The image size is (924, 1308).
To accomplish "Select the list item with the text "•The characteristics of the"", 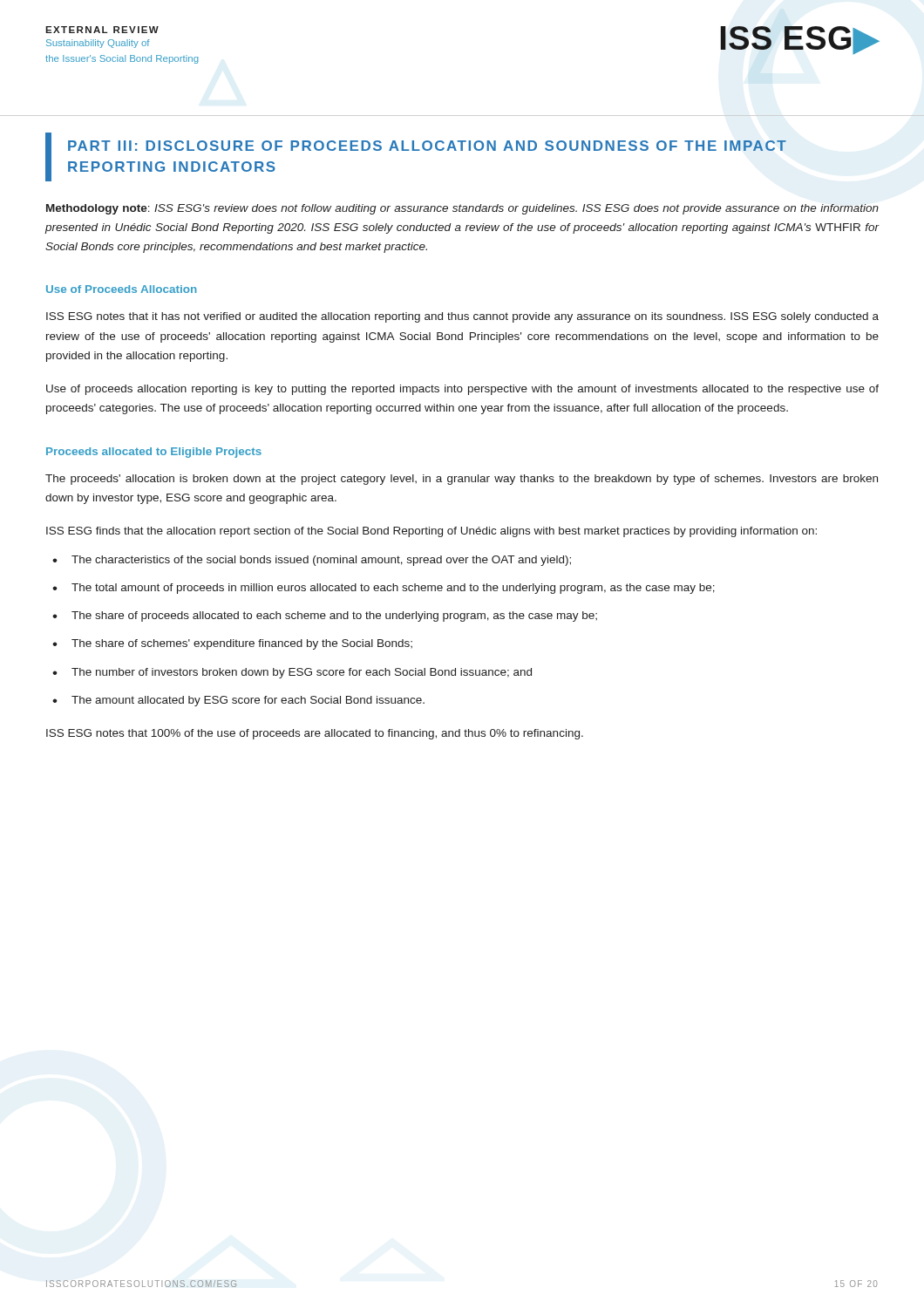I will point(312,559).
